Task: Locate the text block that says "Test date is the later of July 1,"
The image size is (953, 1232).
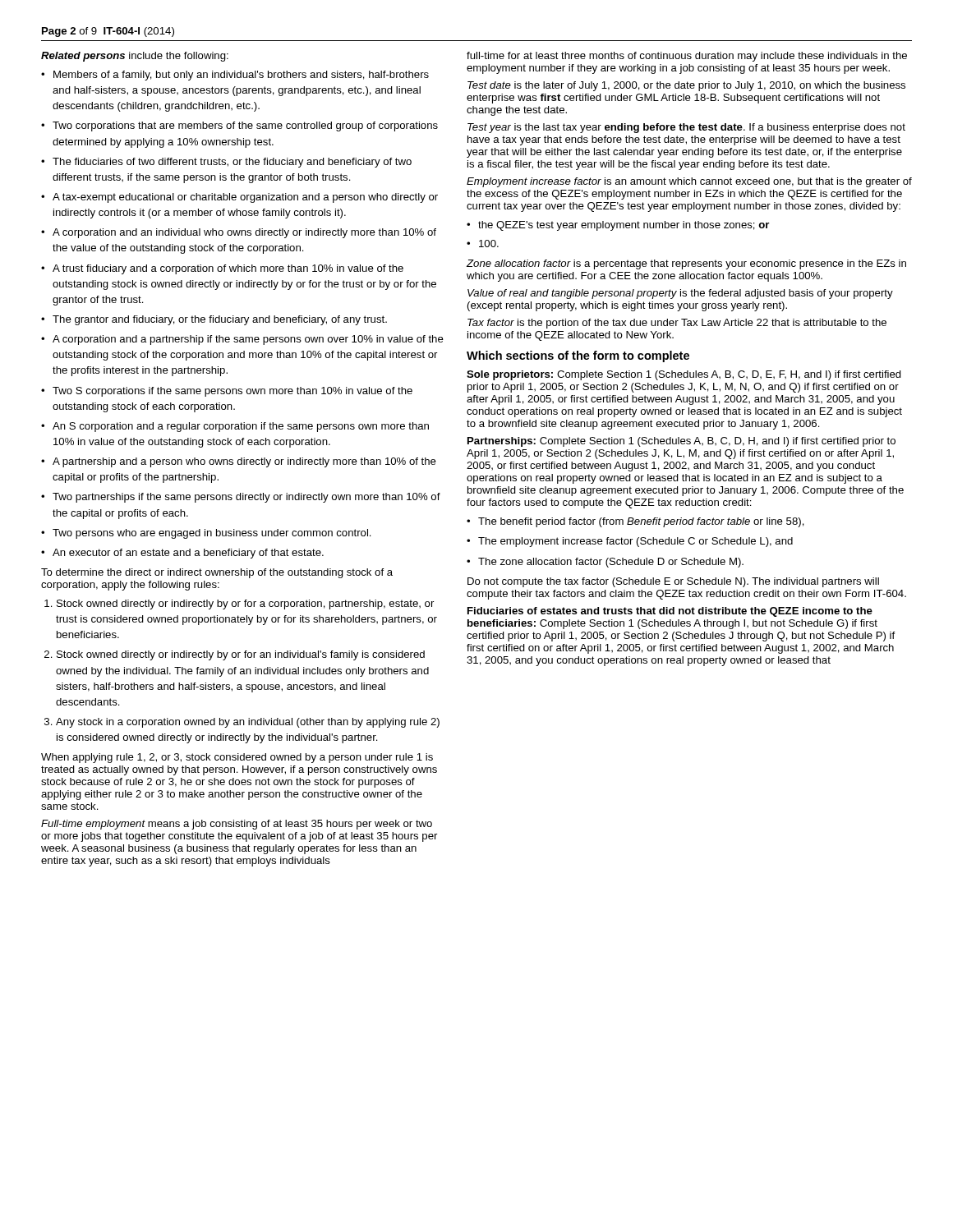Action: click(686, 97)
